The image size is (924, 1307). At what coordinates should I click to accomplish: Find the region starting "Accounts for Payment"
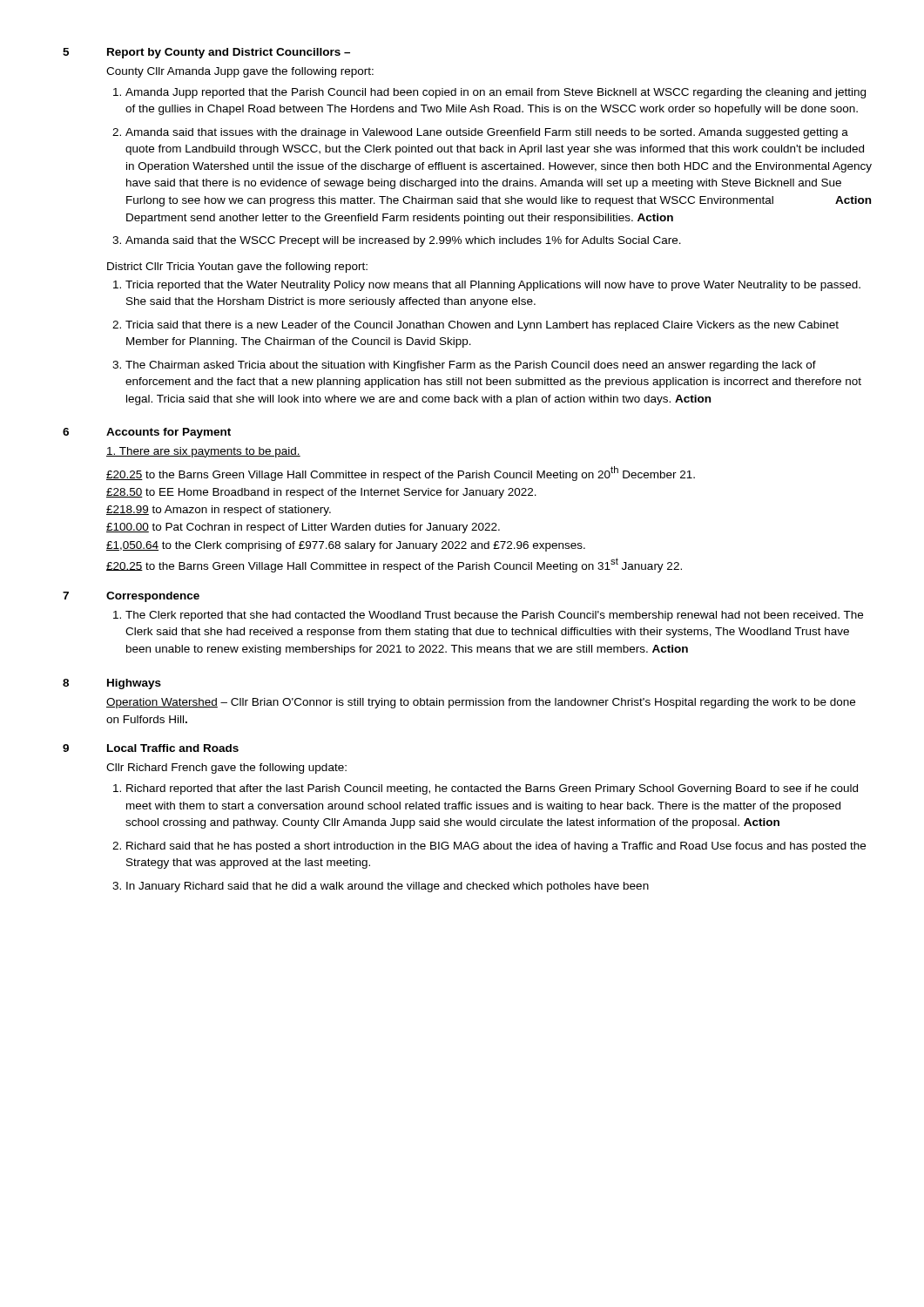pyautogui.click(x=169, y=431)
